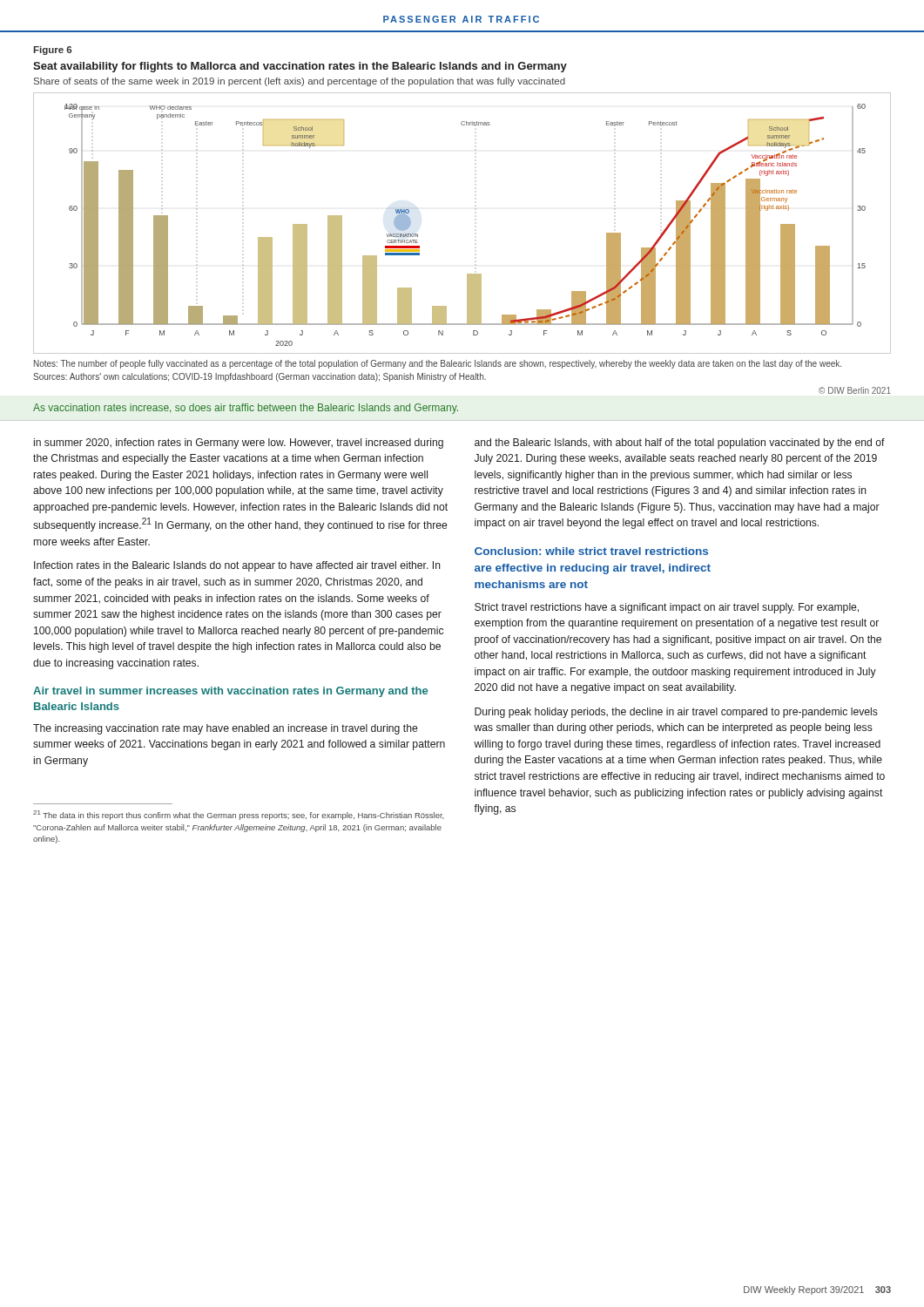This screenshot has height=1307, width=924.
Task: Locate the element starting "Strict travel restrictions have a significant"
Action: (683, 708)
